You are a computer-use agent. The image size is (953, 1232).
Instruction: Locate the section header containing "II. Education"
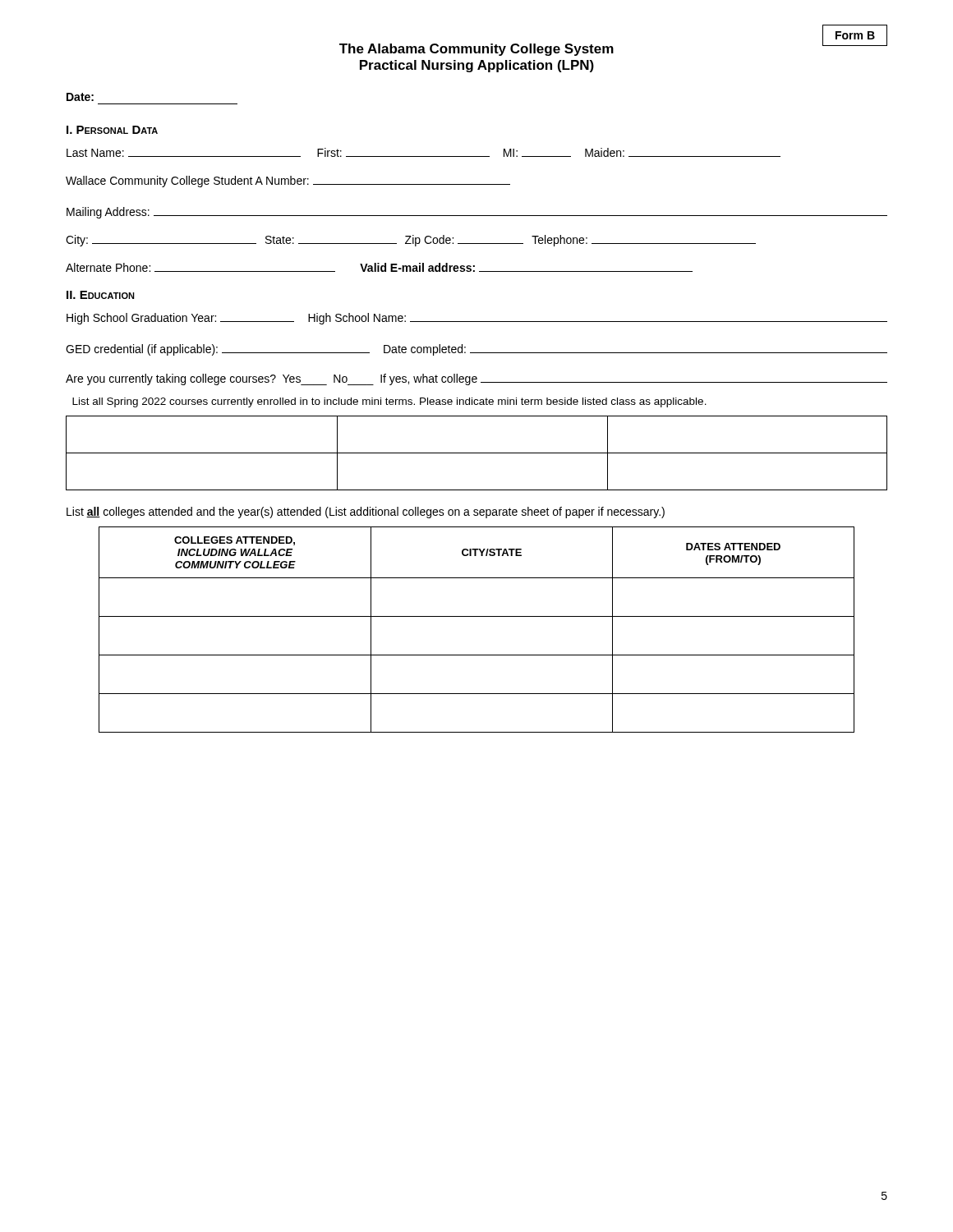point(100,294)
